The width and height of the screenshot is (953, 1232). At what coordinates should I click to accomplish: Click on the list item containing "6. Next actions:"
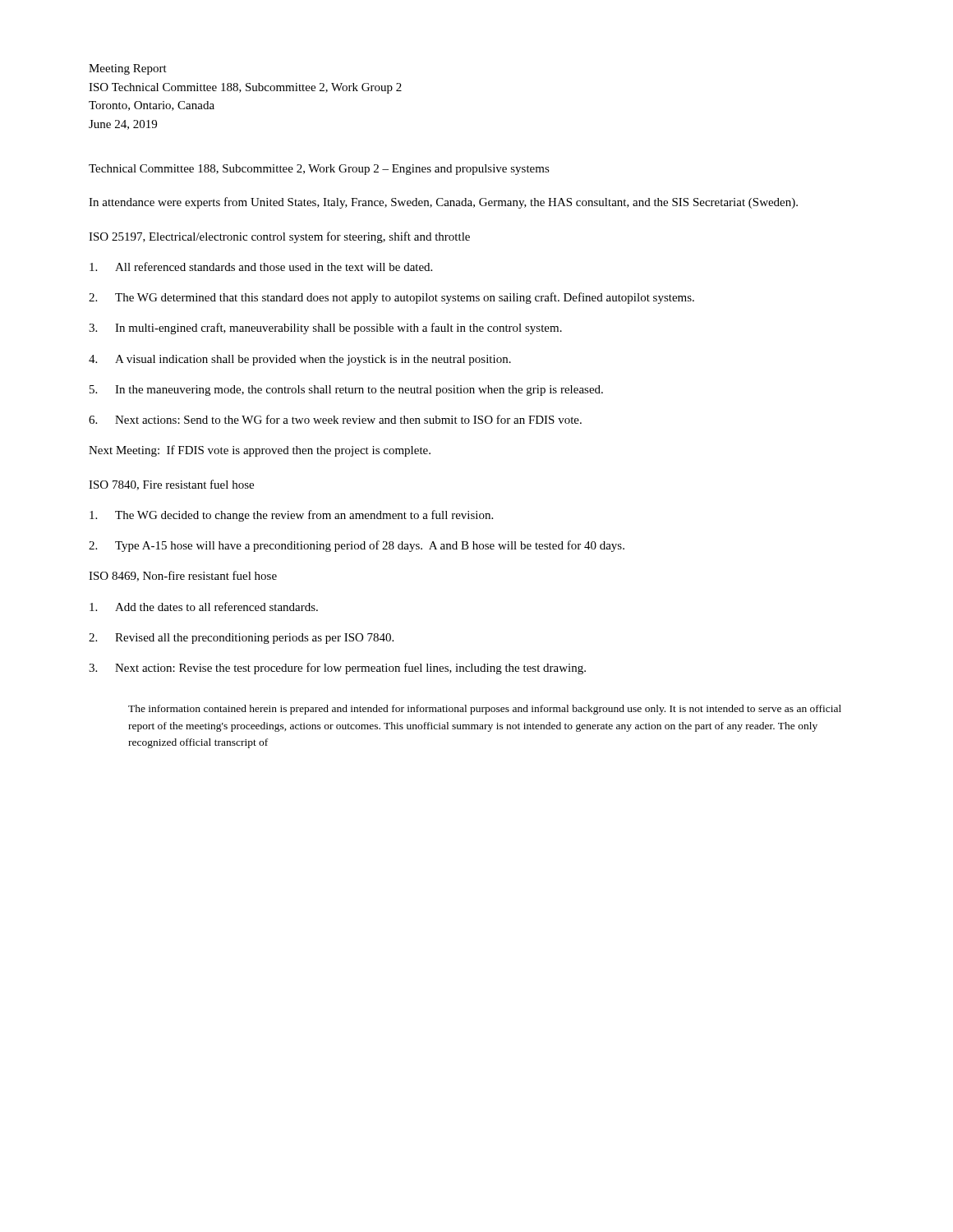click(x=476, y=420)
